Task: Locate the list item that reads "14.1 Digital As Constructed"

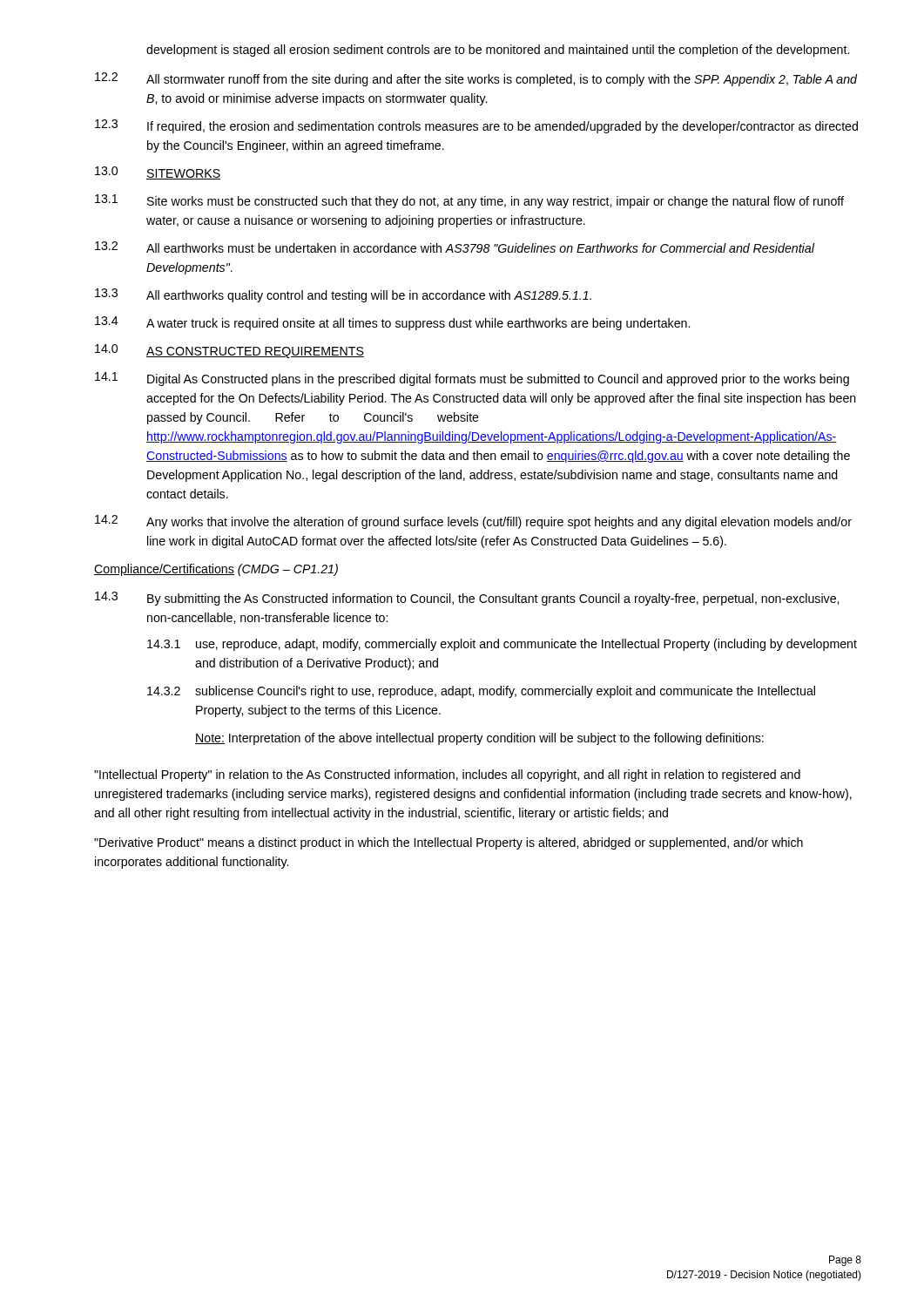Action: click(x=478, y=437)
